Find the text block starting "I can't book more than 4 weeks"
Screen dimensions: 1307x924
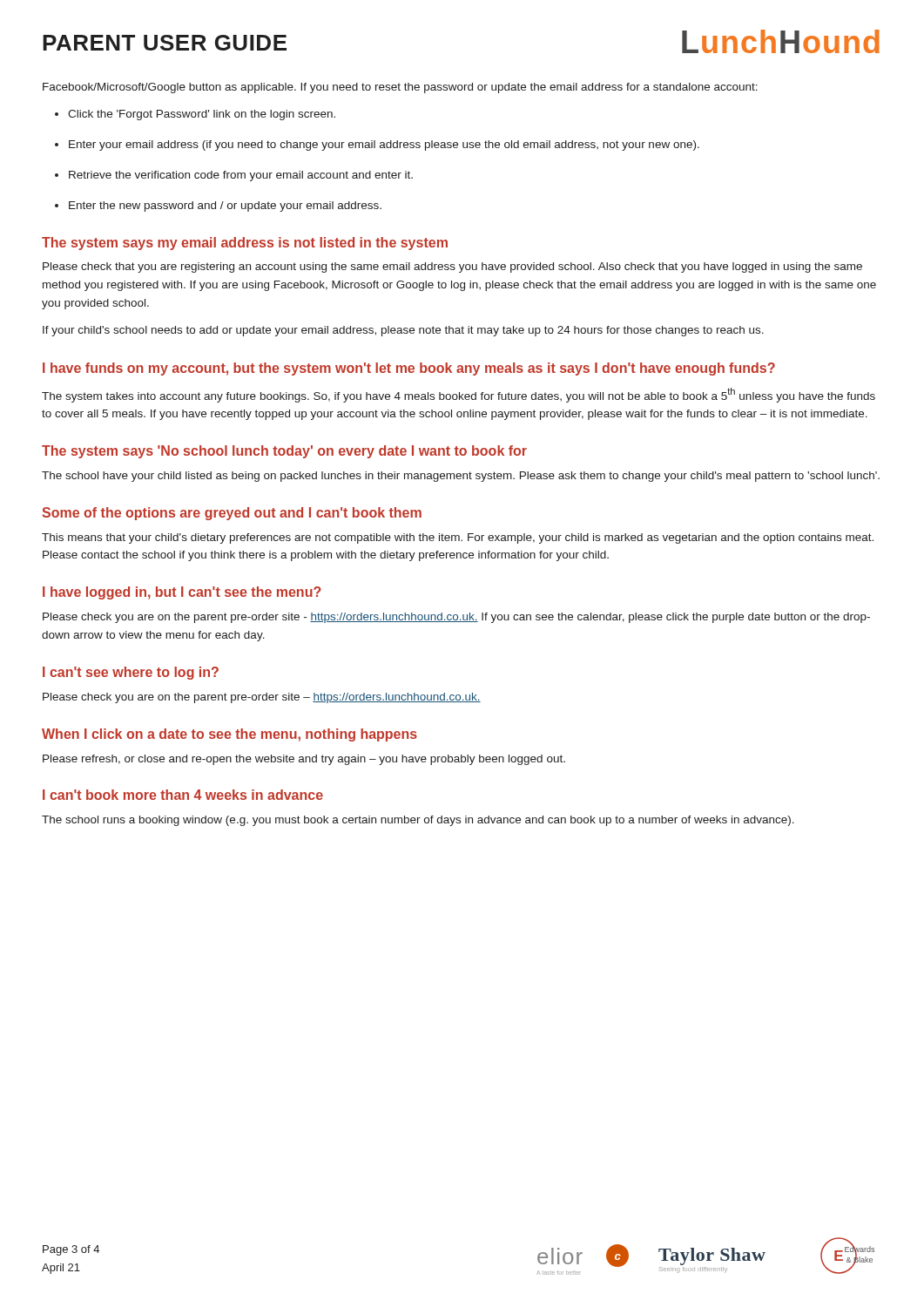tap(182, 796)
